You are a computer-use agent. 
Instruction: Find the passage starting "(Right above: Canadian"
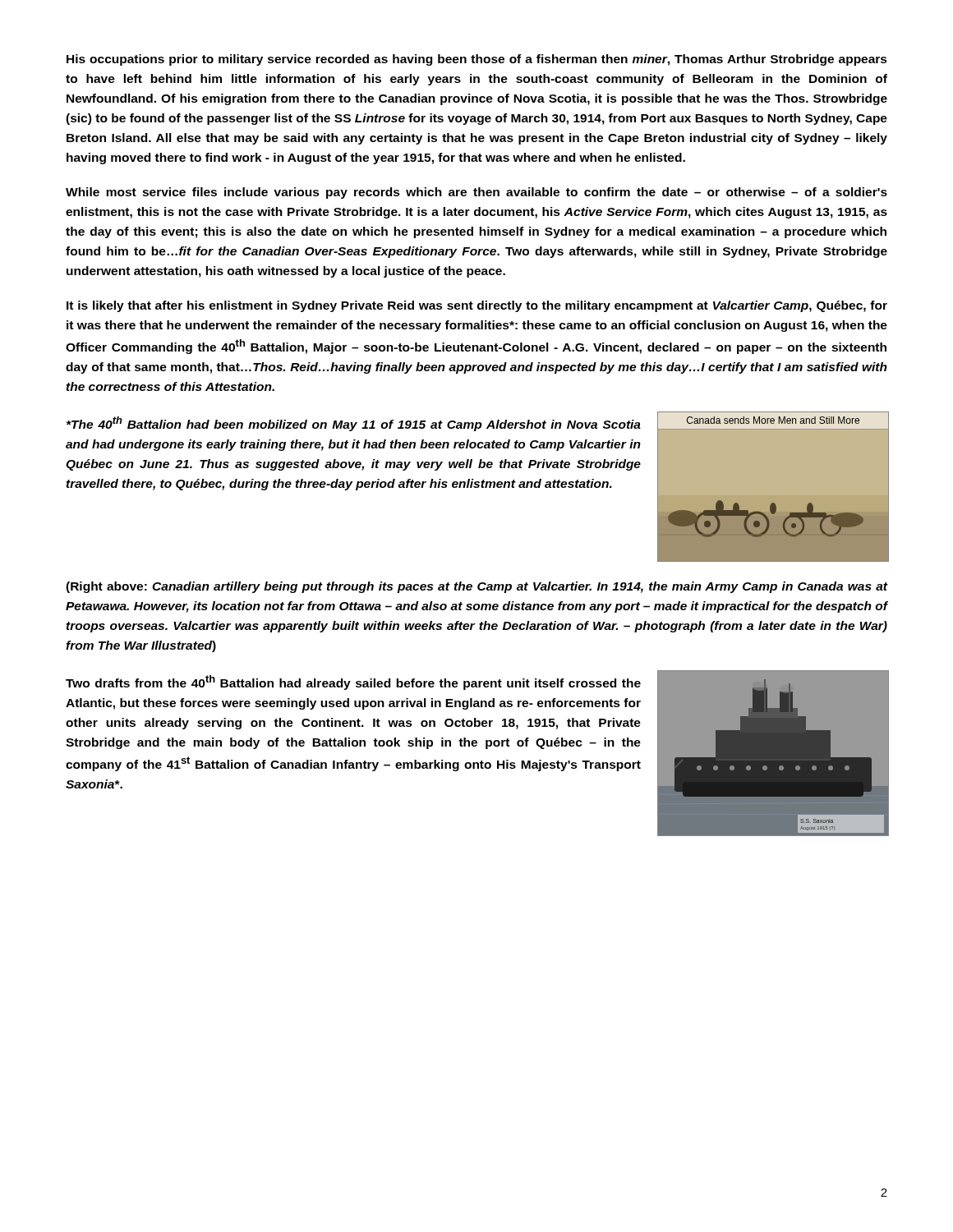(x=476, y=616)
